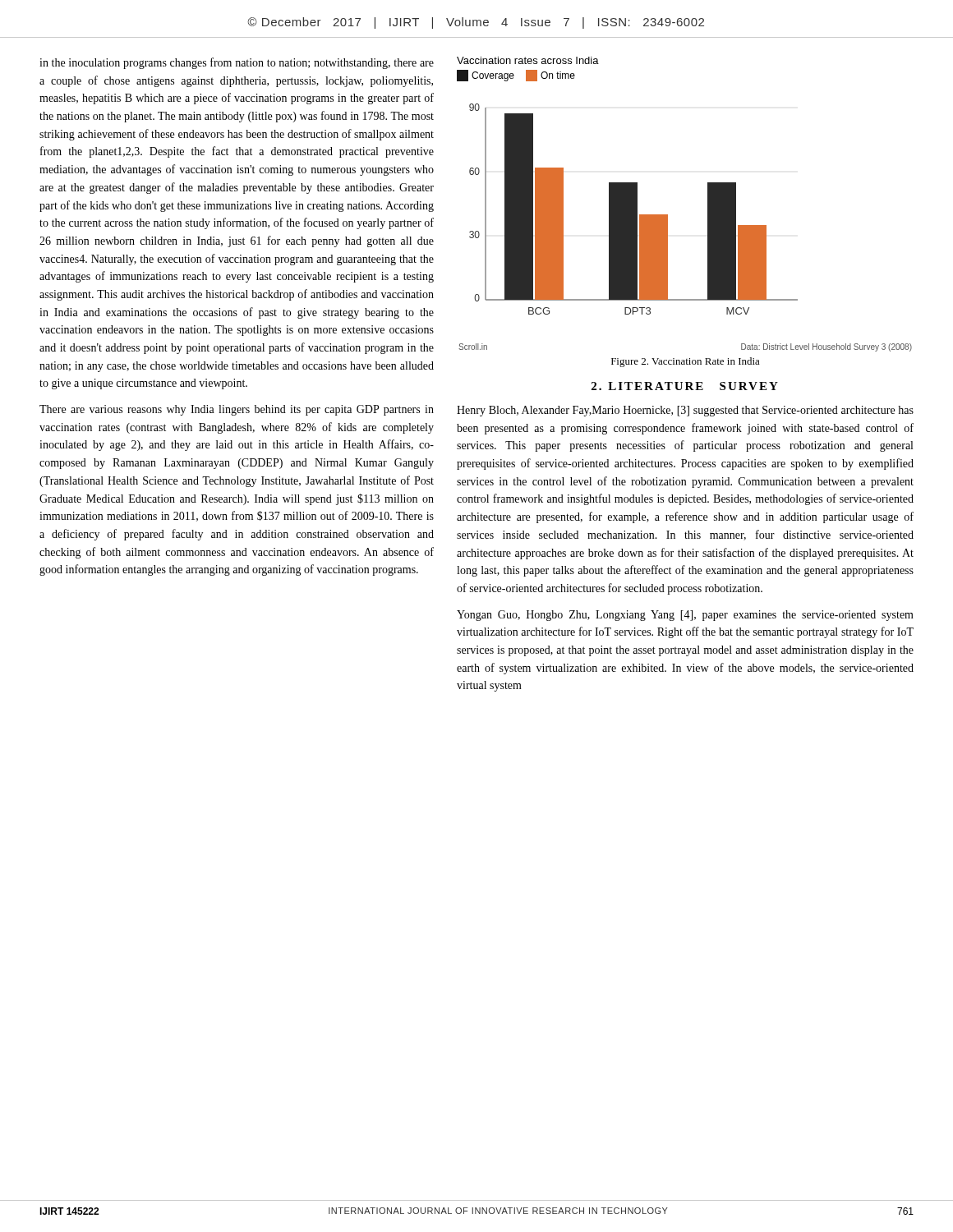Locate the passage starting "2. LITERATURE SURVEY"
This screenshot has width=953, height=1232.
click(685, 386)
